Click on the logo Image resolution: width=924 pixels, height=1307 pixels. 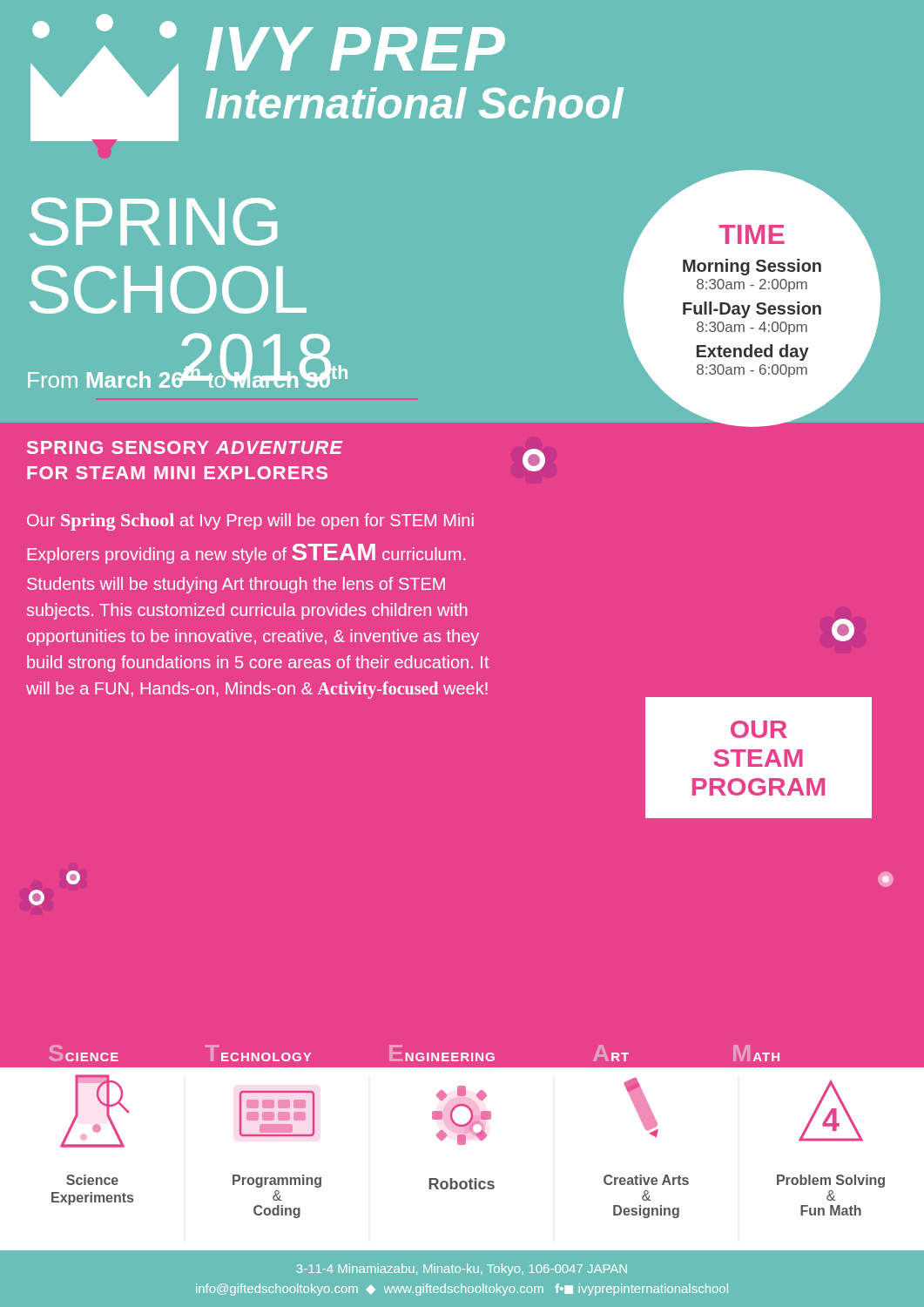[105, 88]
